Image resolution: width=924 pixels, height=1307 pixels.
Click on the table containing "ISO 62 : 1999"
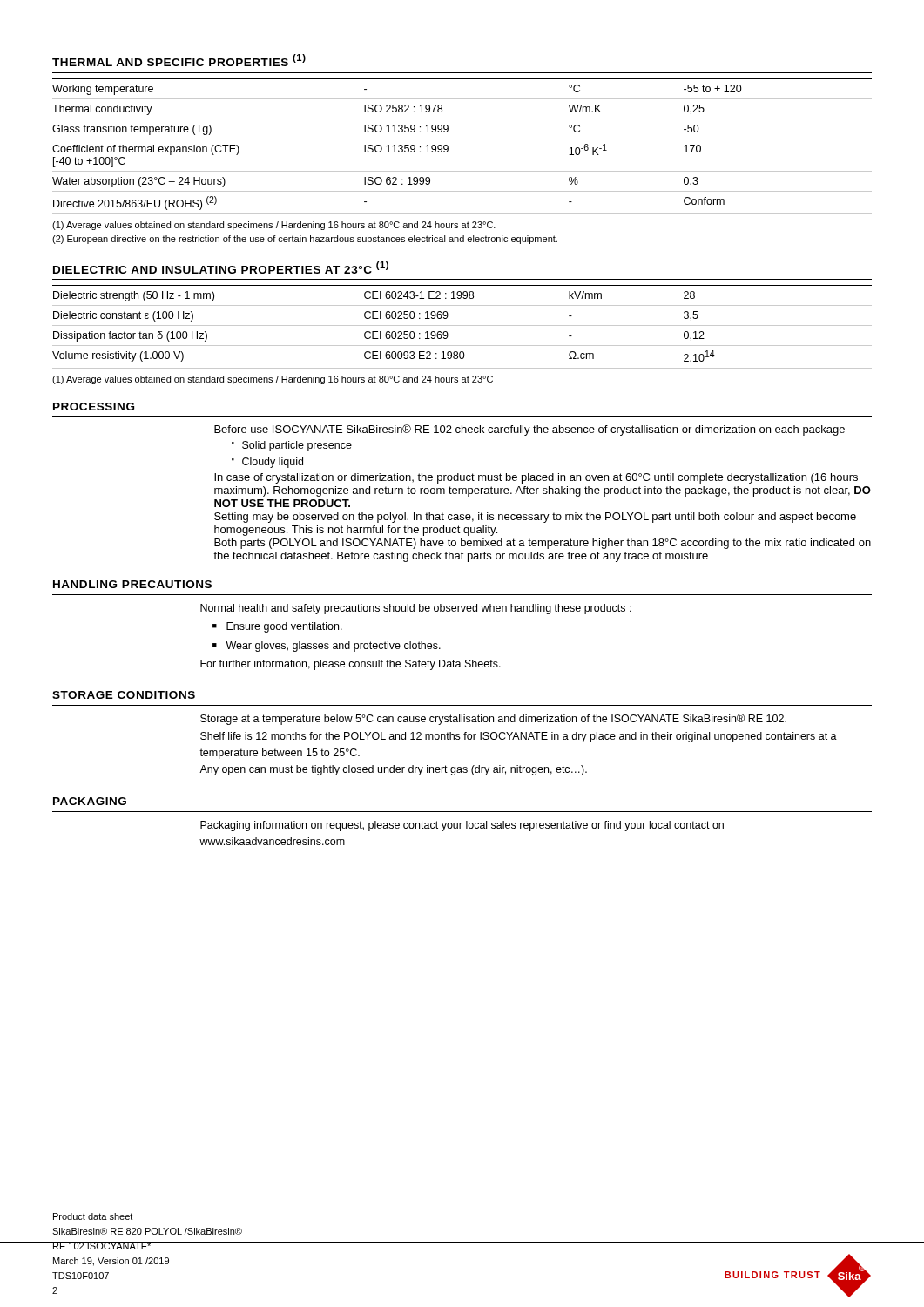[462, 146]
